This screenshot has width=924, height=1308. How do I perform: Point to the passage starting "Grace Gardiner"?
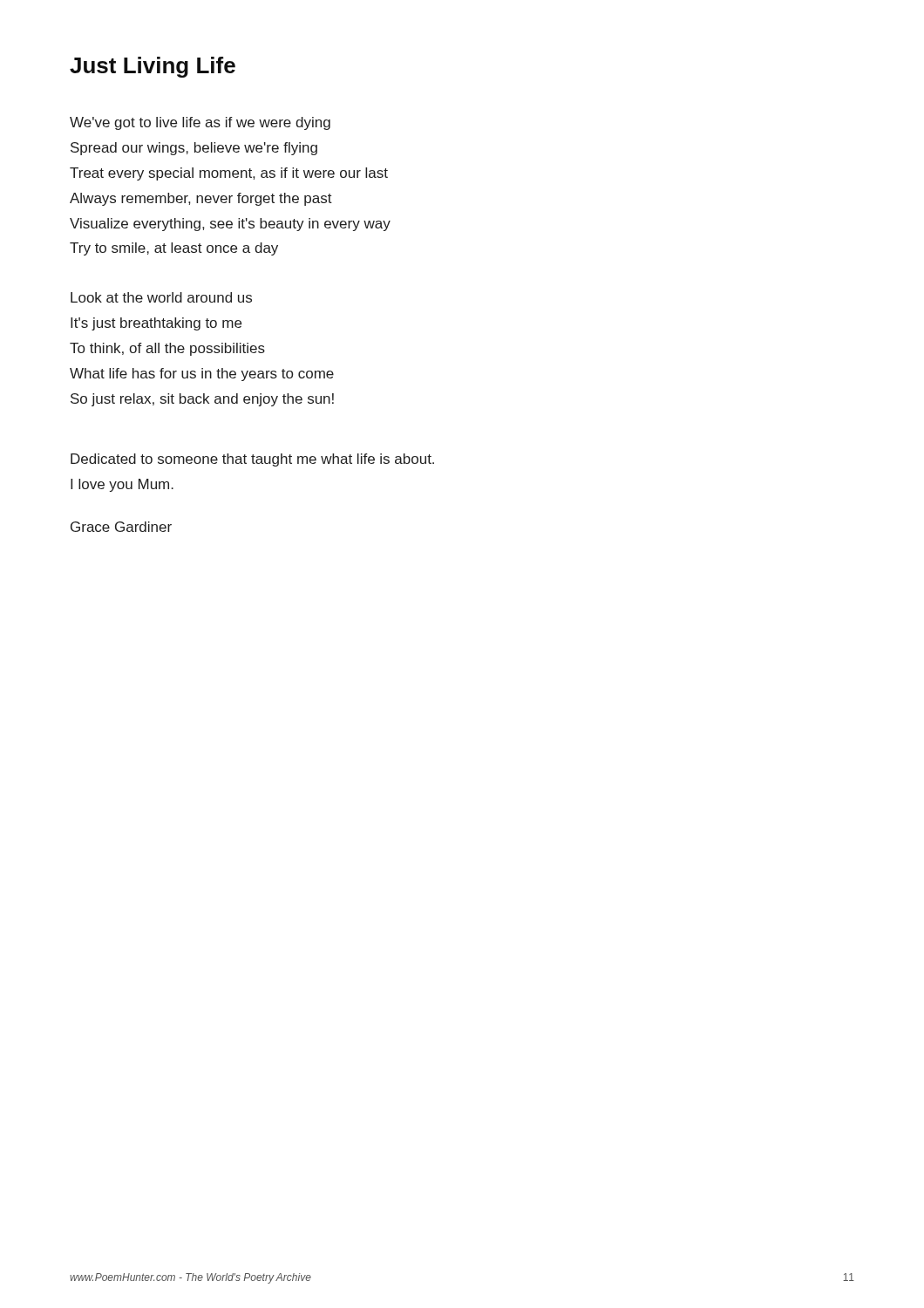click(121, 527)
